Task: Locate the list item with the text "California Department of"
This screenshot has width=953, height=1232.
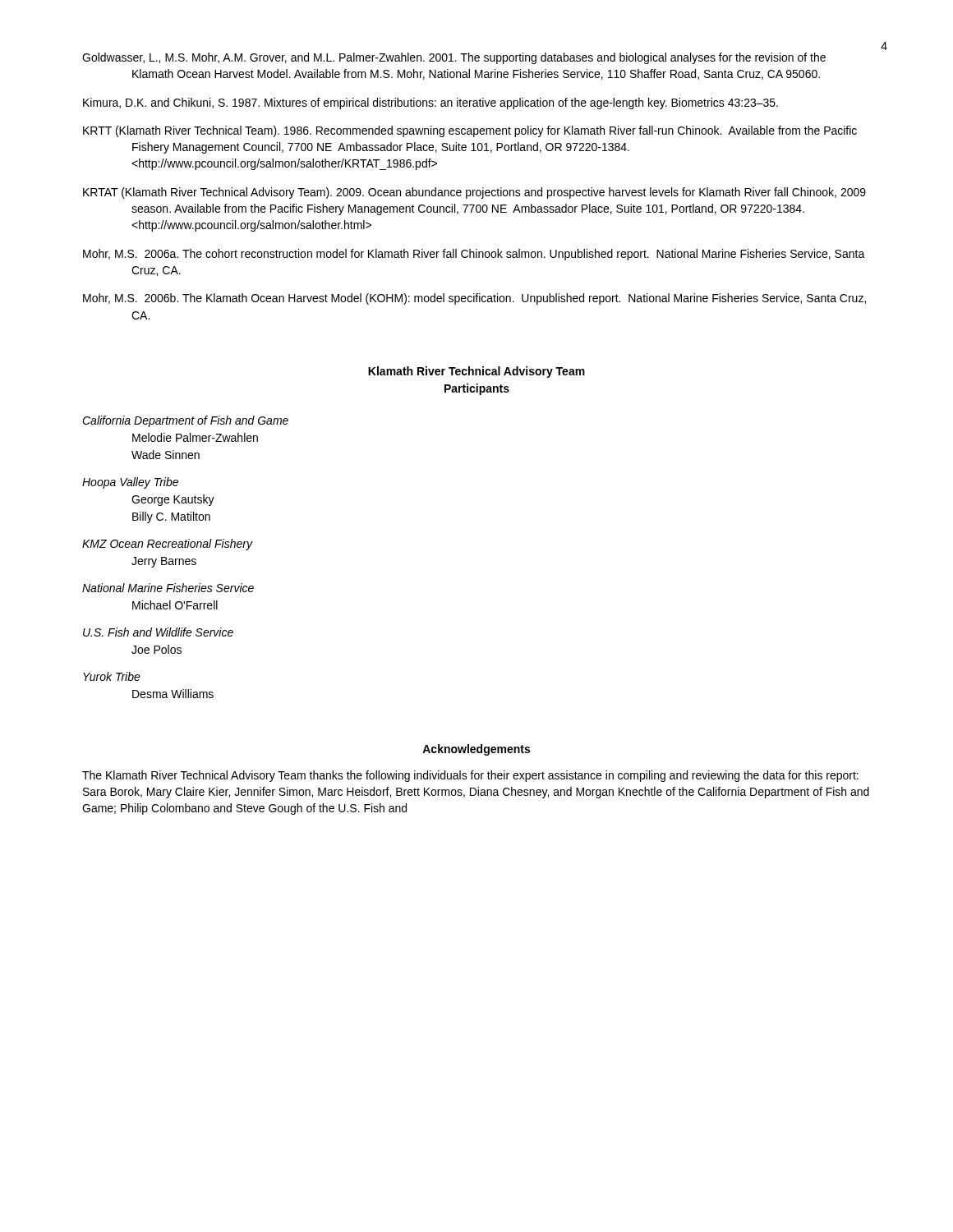Action: click(185, 421)
